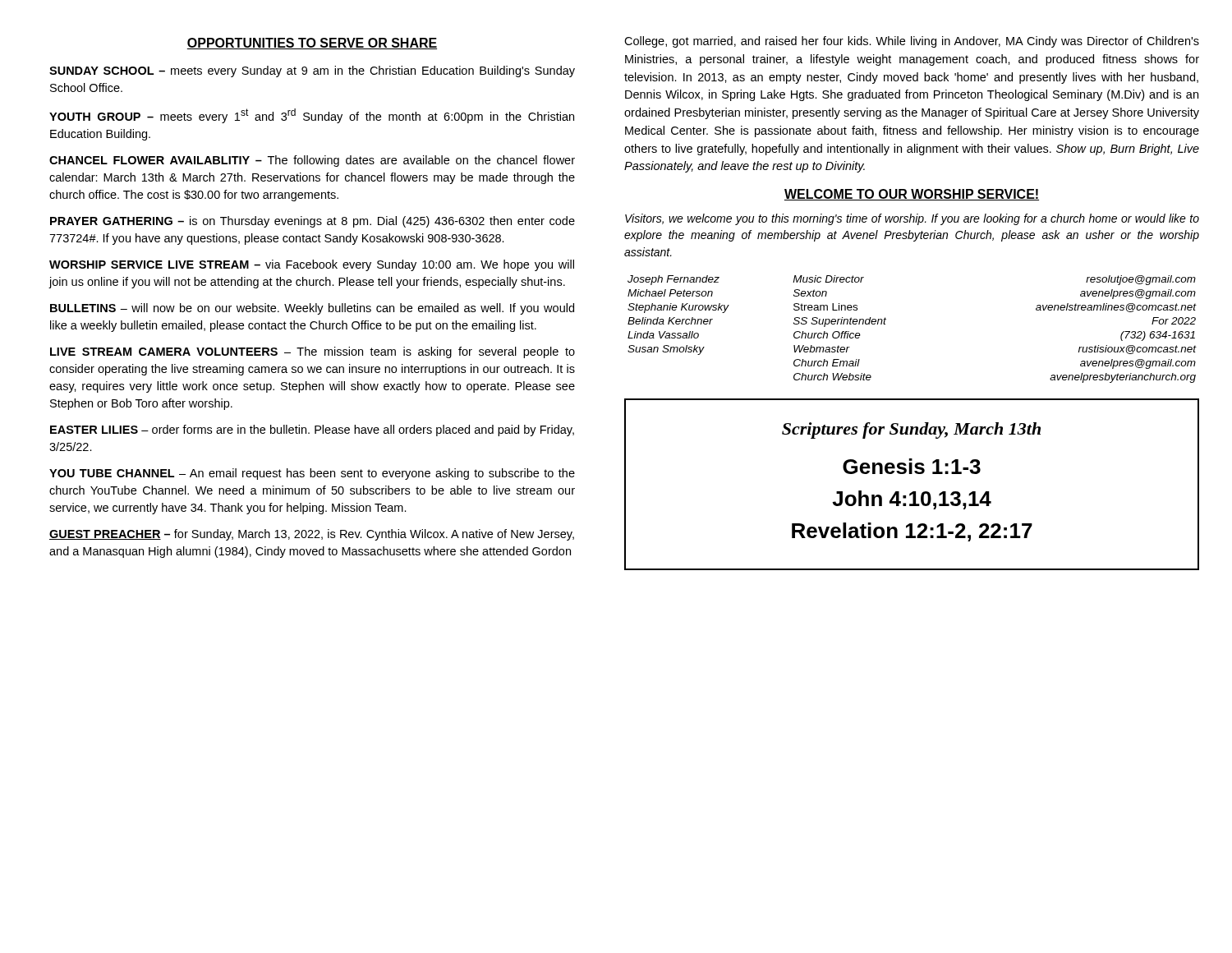Select the text block with the text "GUEST PREACHER – for Sunday,"

pyautogui.click(x=312, y=543)
